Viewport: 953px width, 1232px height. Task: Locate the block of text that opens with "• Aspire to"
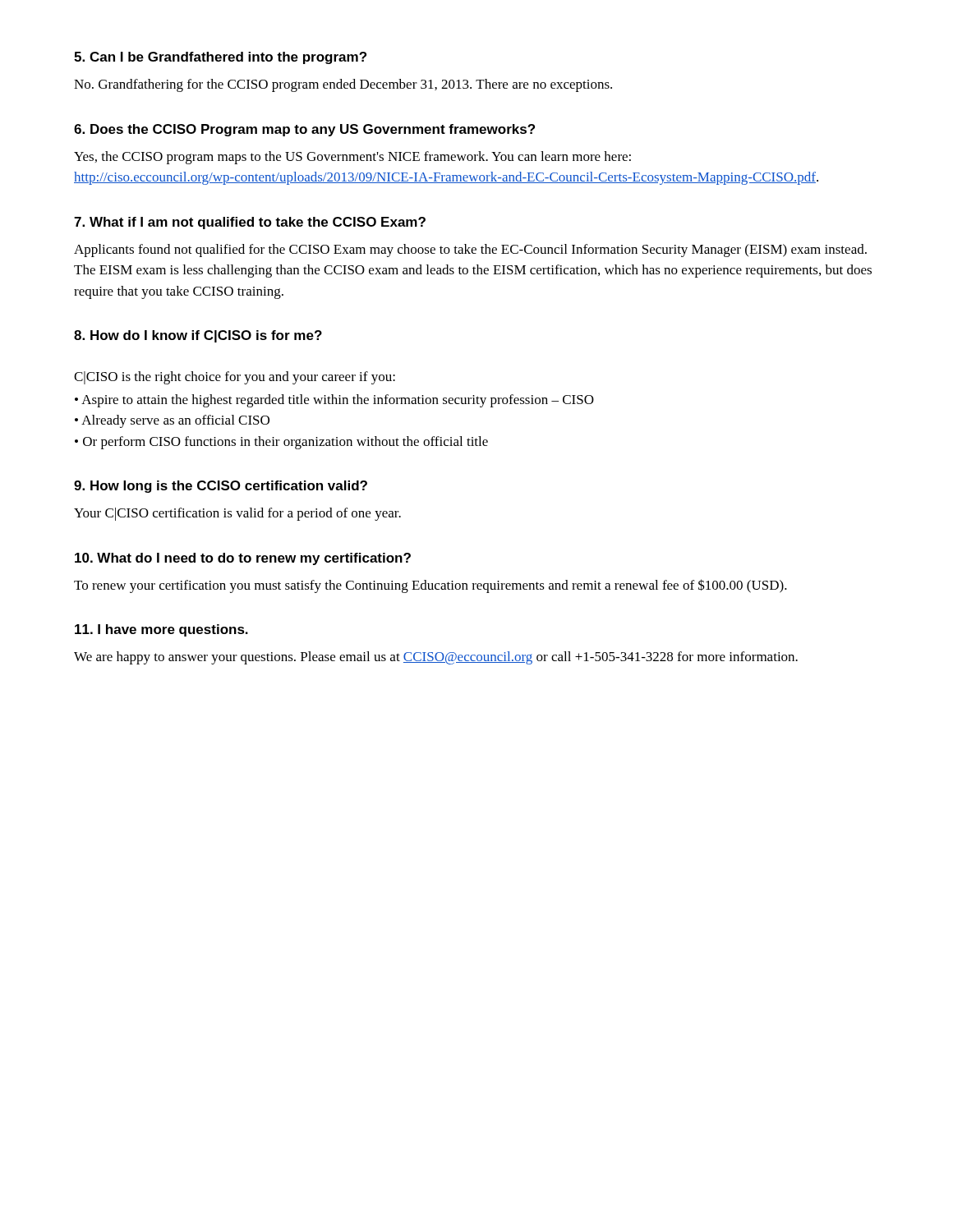click(x=334, y=399)
